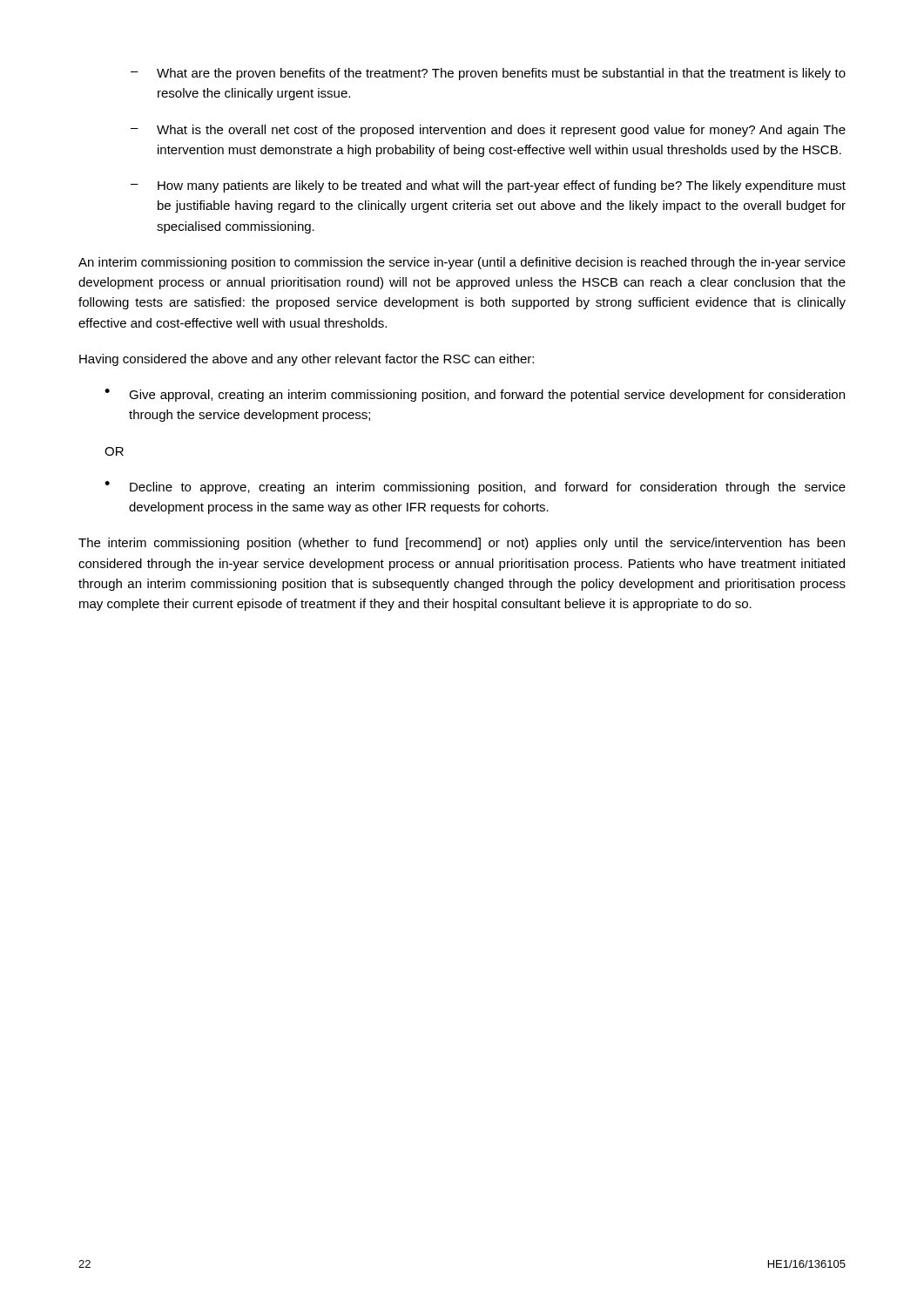Click the passage that begins "– What are the proven benefits"
Screen dimensions: 1307x924
point(488,83)
